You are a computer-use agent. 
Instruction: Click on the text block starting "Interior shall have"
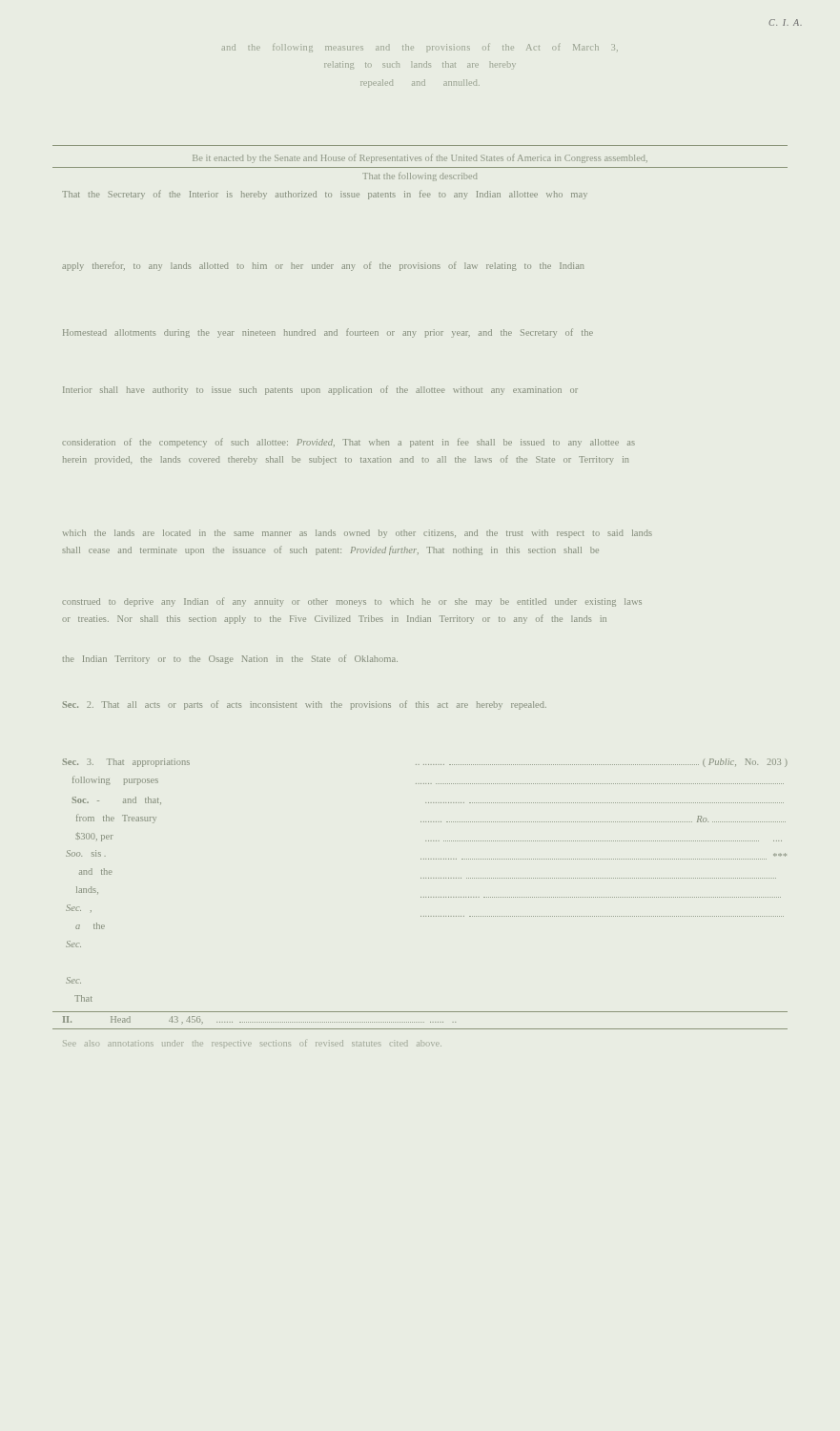click(x=320, y=390)
